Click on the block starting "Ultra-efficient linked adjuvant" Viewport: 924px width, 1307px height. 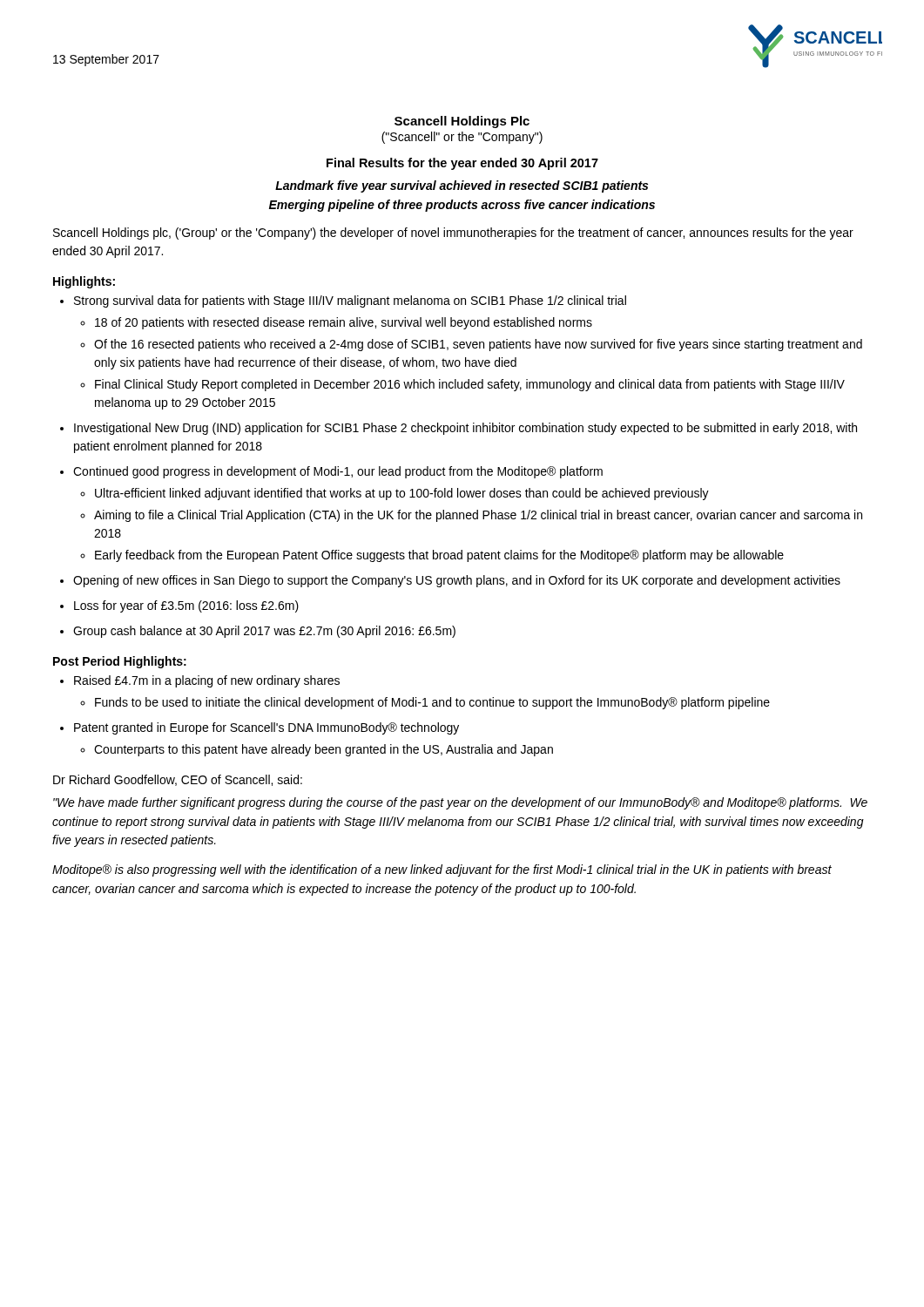tap(401, 493)
